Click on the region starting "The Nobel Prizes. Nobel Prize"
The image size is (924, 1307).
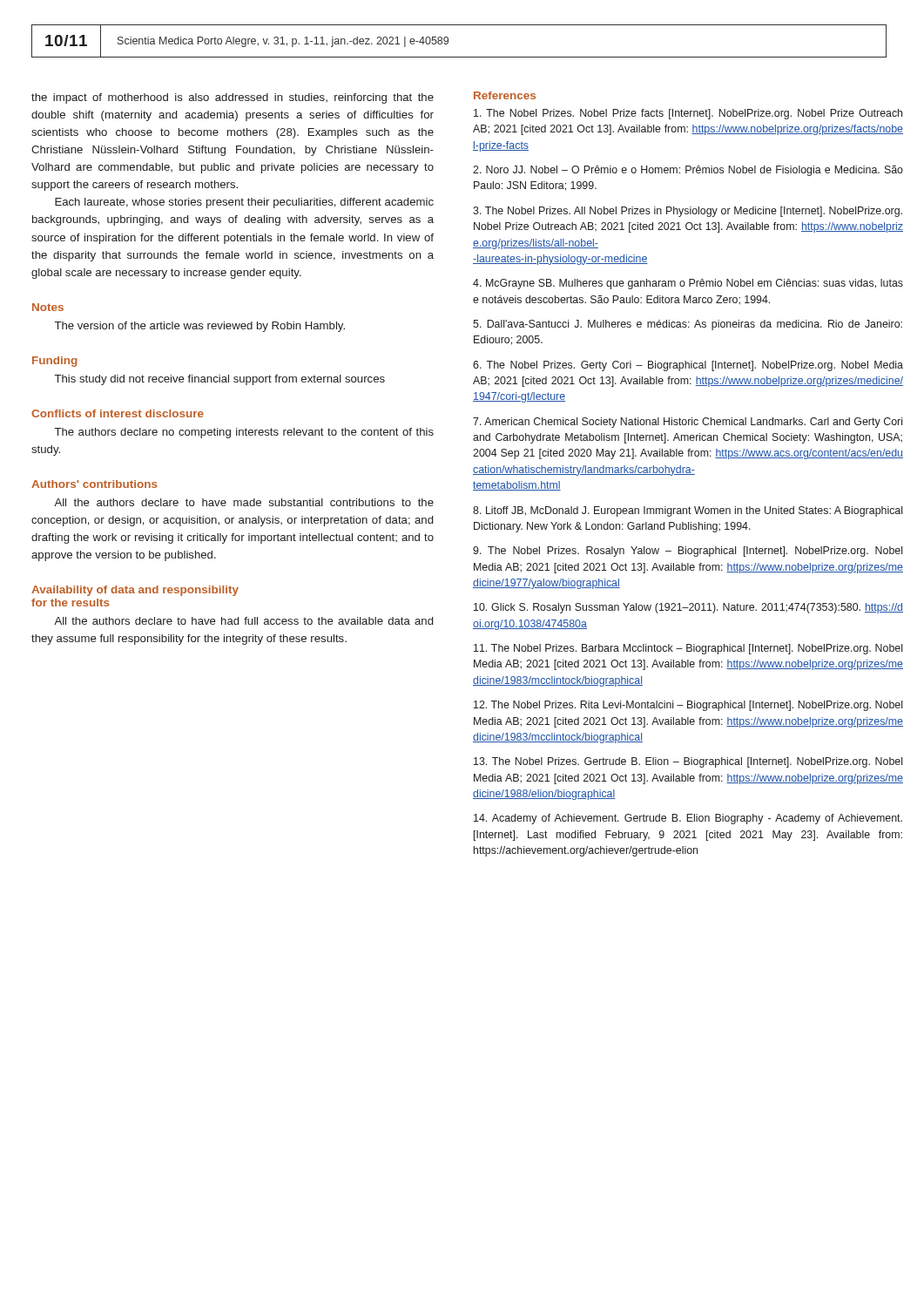(x=688, y=129)
